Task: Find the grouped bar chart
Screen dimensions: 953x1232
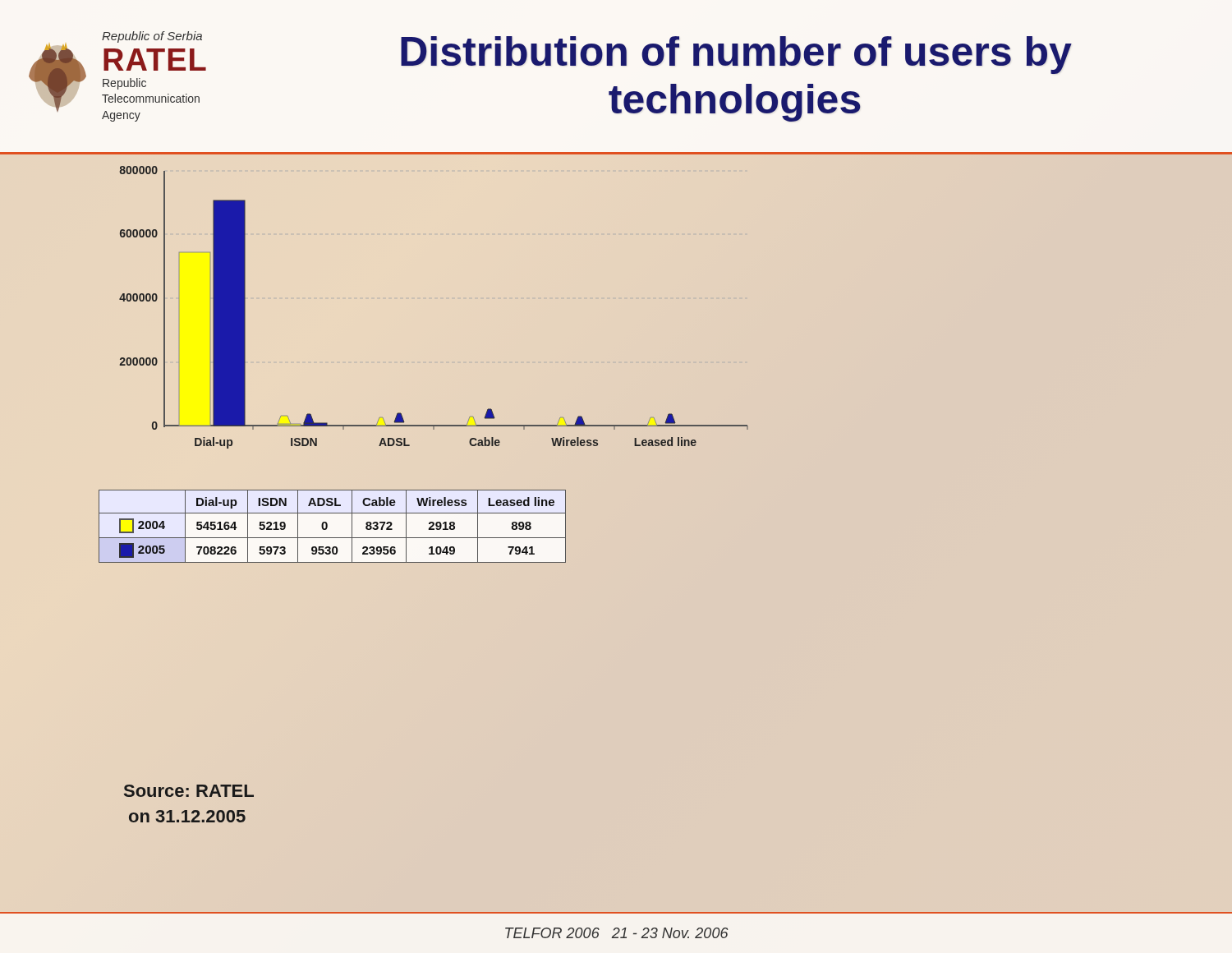Action: (431, 364)
